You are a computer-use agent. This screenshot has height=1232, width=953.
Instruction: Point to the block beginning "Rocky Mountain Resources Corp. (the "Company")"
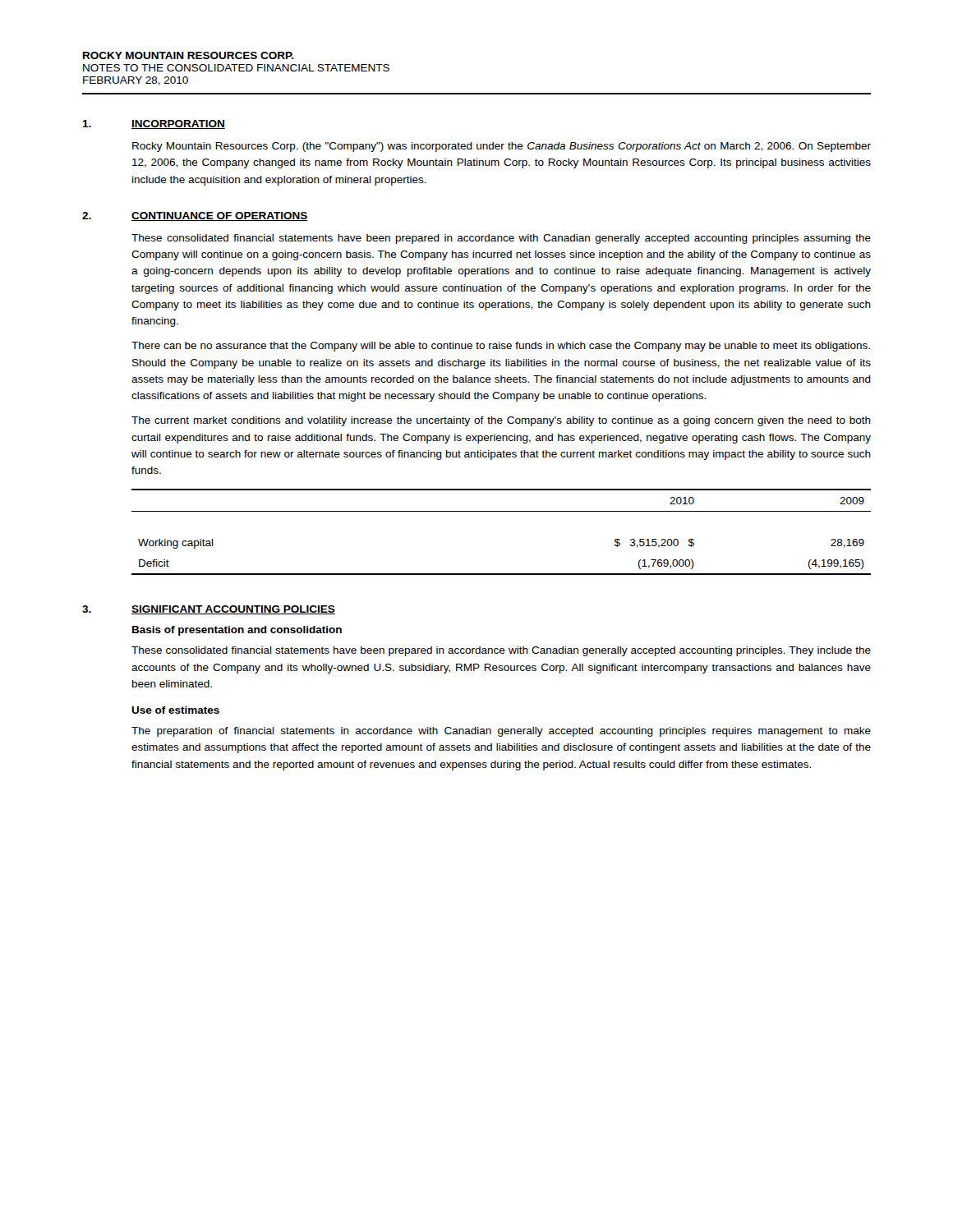(x=501, y=163)
